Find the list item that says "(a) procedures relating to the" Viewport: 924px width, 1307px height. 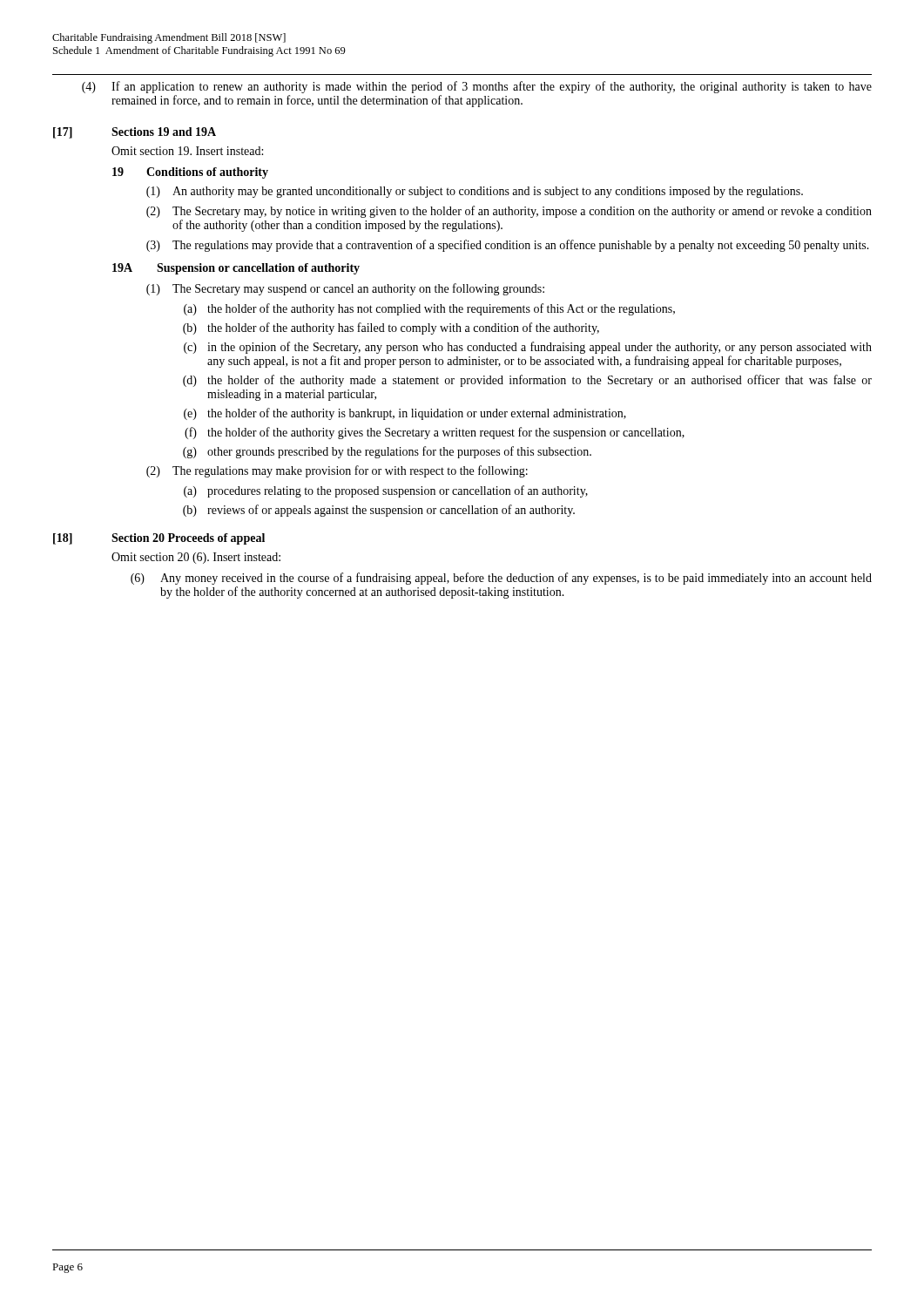click(516, 491)
